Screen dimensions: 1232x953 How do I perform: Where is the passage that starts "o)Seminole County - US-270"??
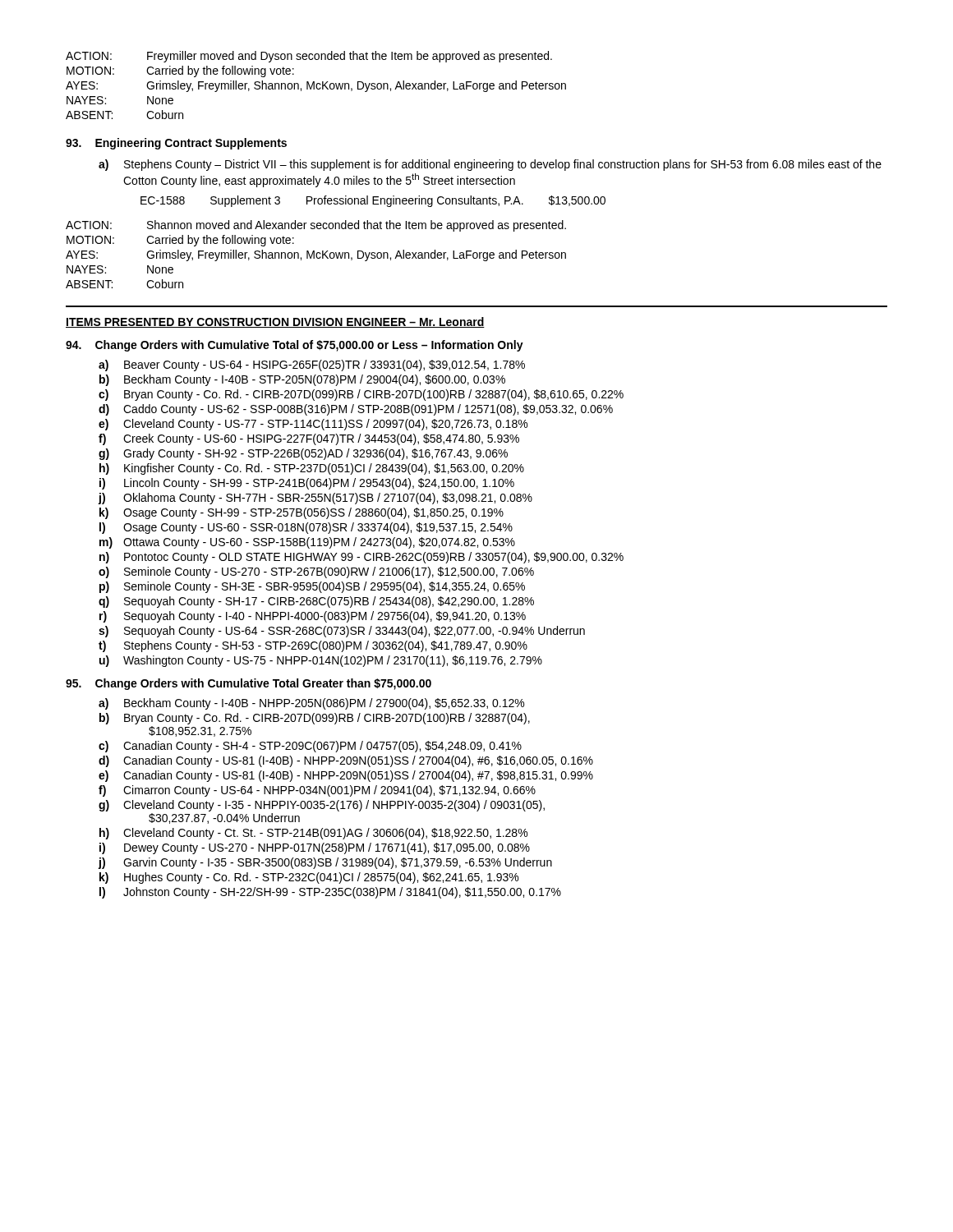click(x=316, y=571)
